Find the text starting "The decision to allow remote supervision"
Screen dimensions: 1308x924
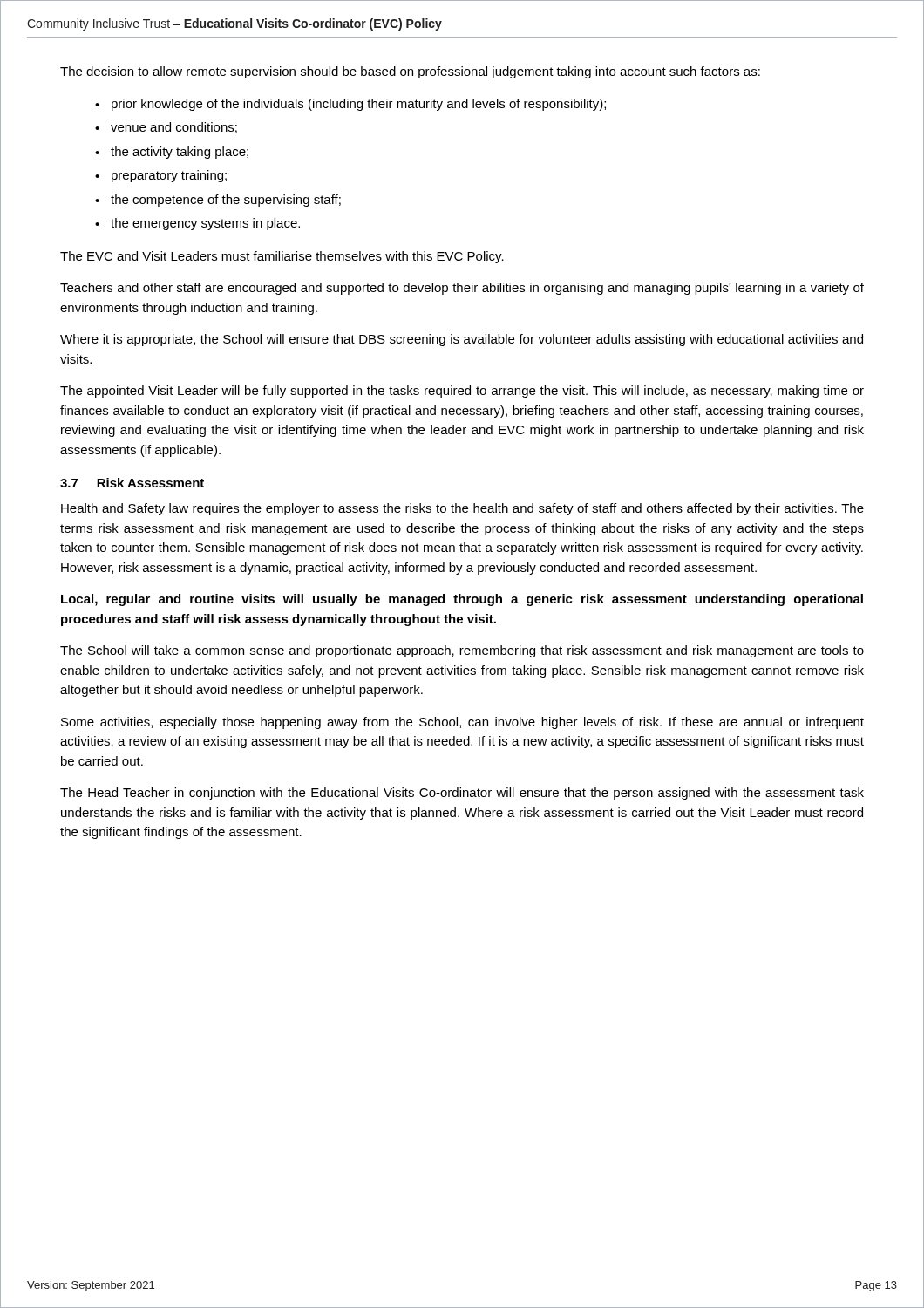point(410,71)
